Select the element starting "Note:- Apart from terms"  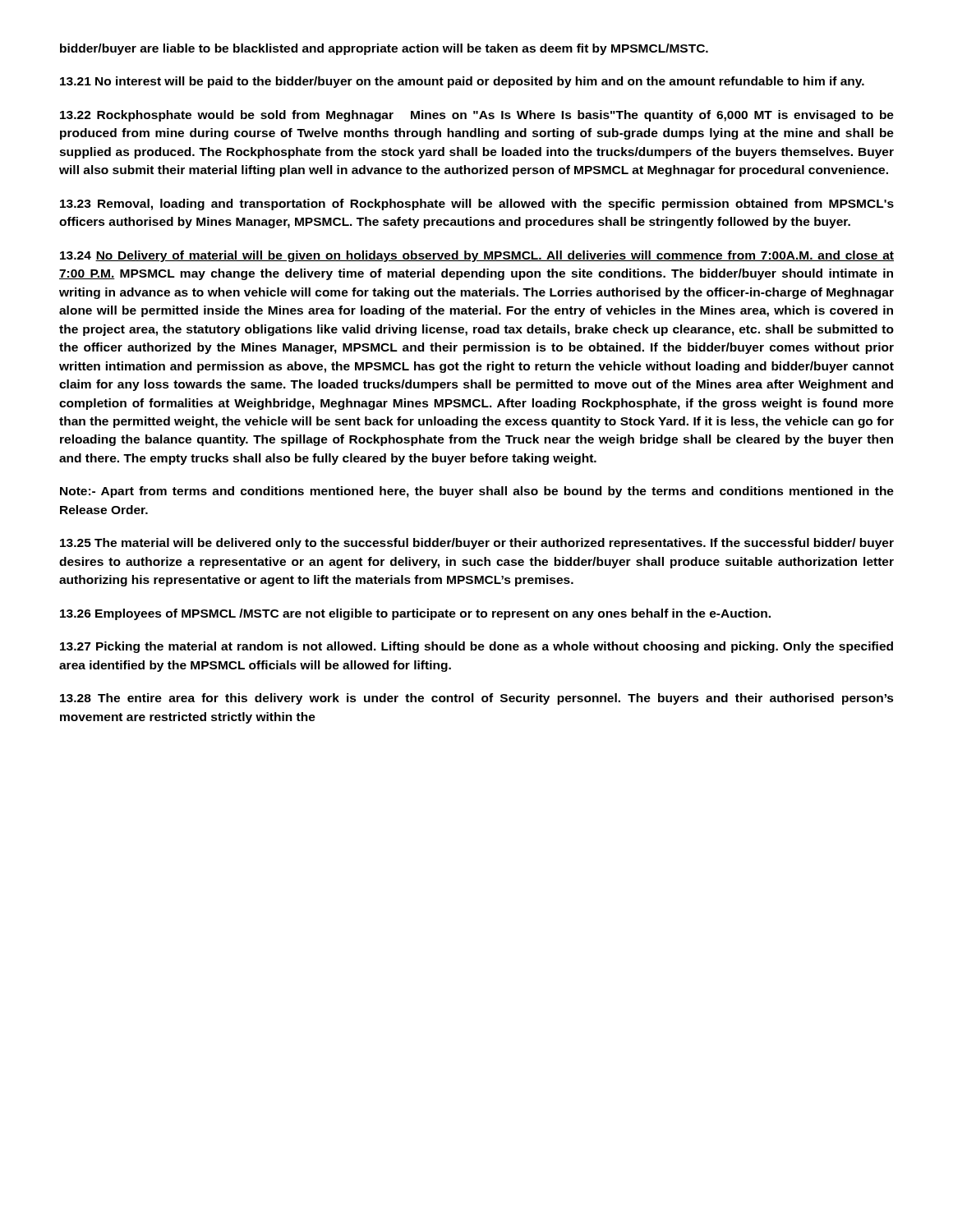[476, 500]
